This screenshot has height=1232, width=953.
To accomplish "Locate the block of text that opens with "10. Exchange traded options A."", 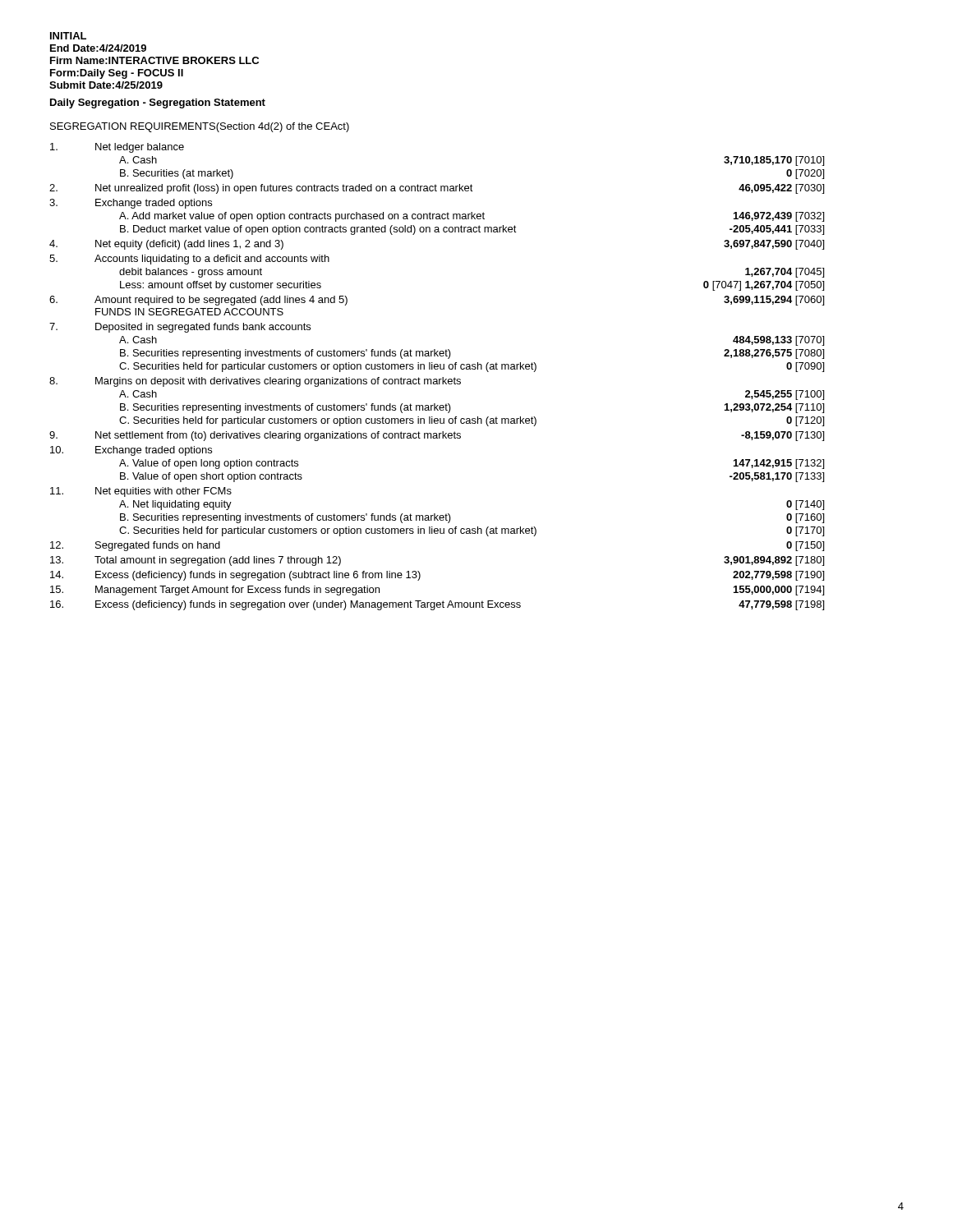I will 131,451.
